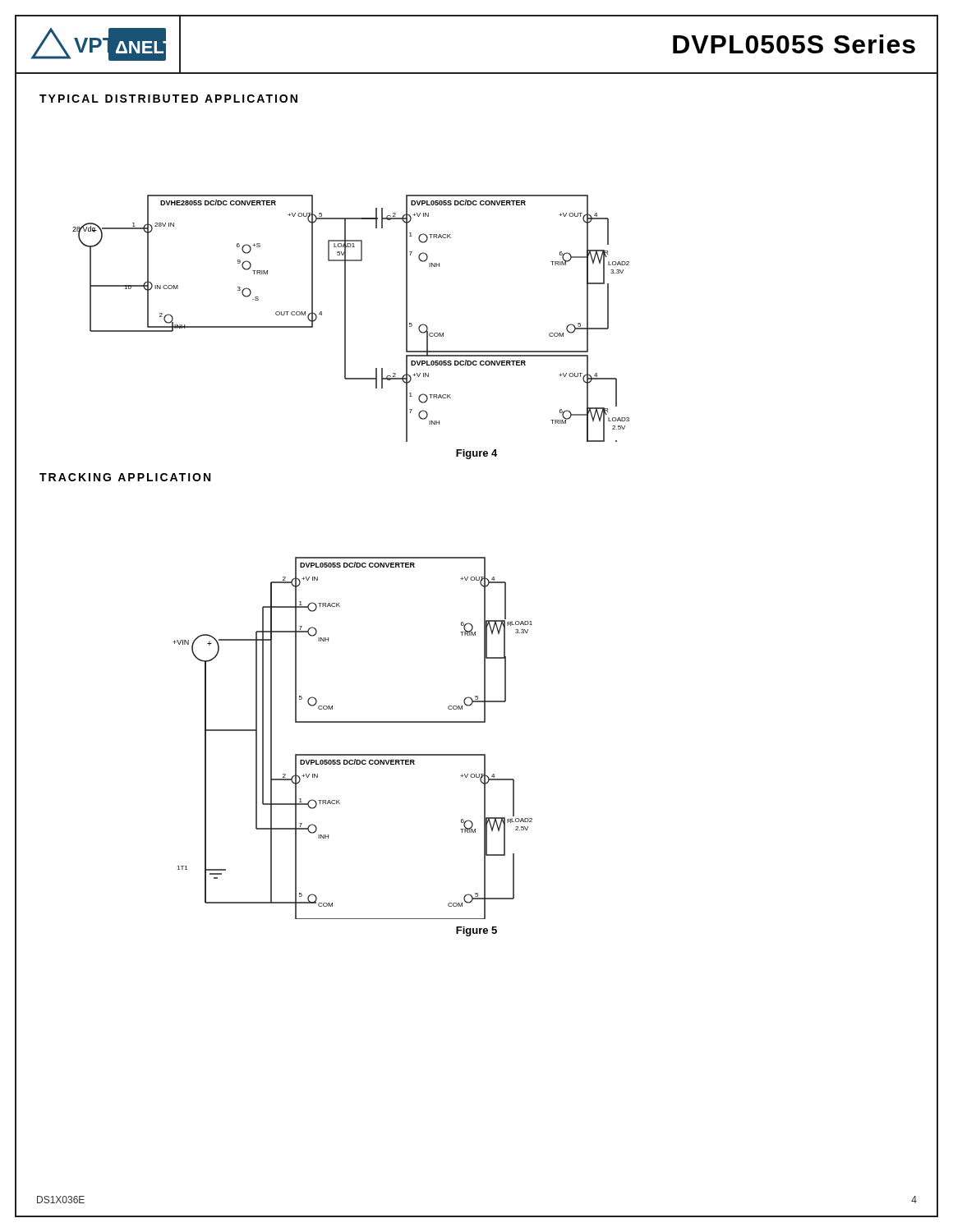Viewport: 953px width, 1232px height.
Task: Locate the text "Figure 5"
Action: 476,930
